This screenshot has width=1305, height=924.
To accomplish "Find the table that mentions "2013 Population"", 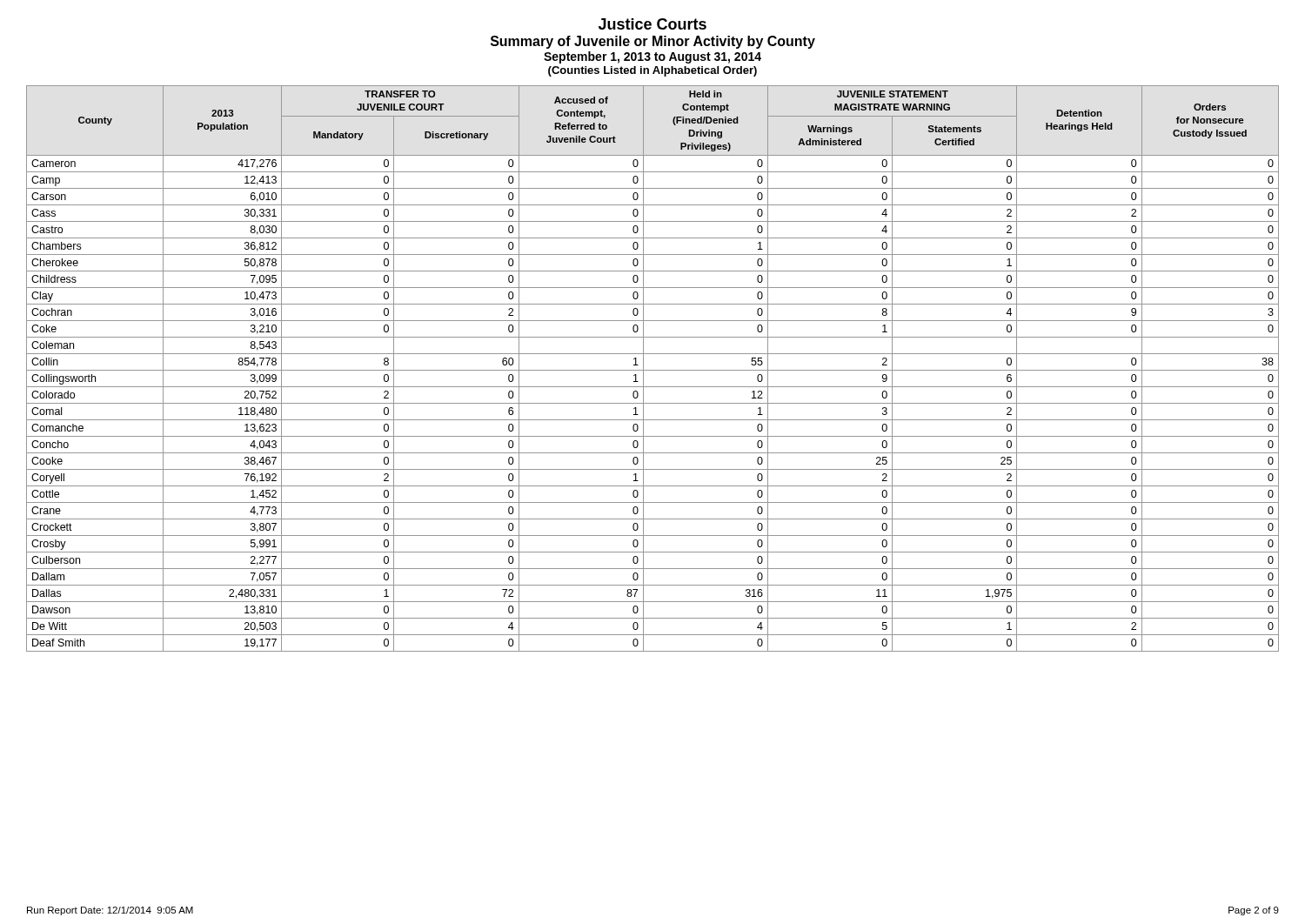I will click(652, 368).
